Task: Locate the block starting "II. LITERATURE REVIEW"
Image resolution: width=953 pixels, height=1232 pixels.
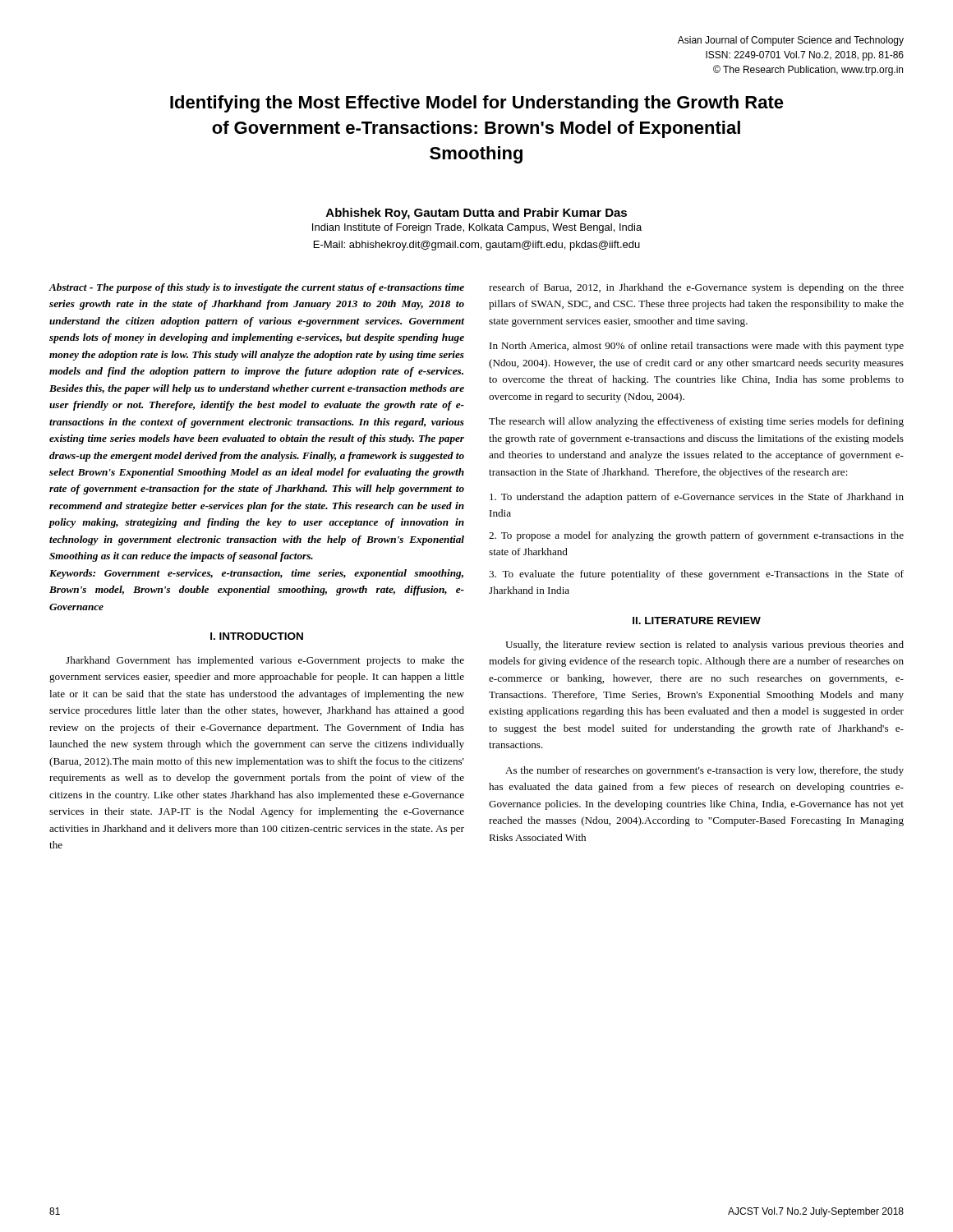Action: (x=696, y=620)
